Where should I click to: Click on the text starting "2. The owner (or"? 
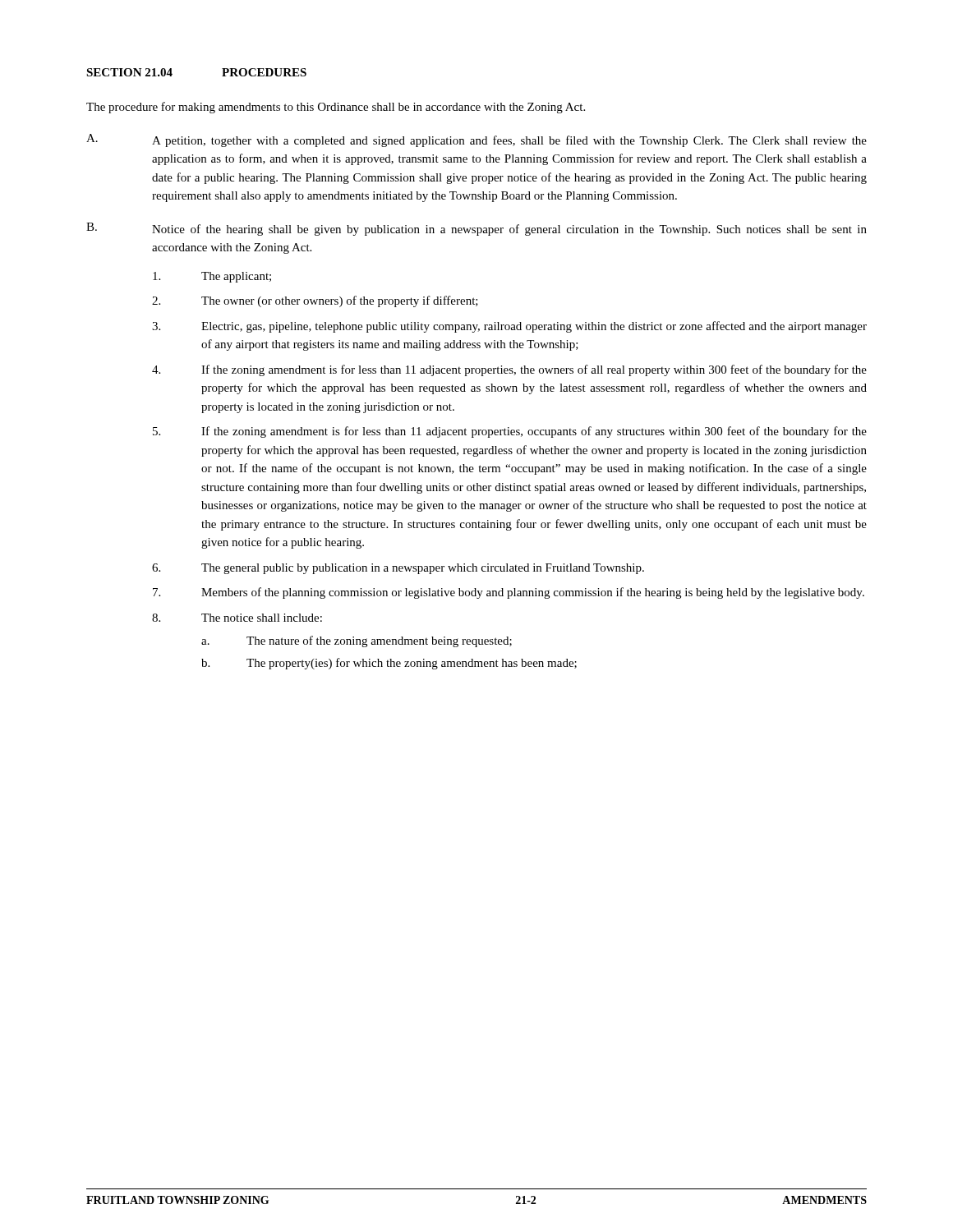315,301
